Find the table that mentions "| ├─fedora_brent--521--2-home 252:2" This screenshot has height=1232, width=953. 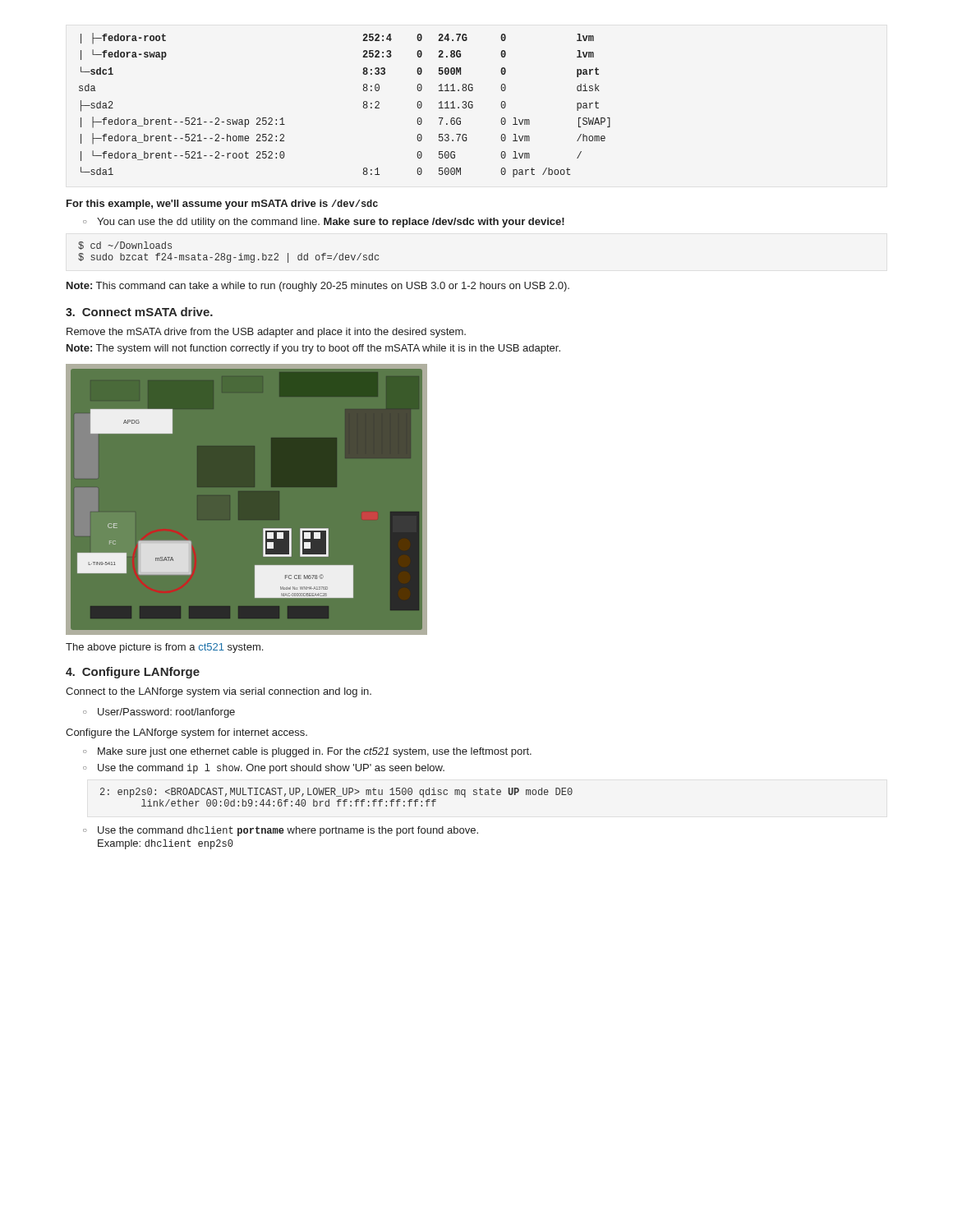click(476, 106)
